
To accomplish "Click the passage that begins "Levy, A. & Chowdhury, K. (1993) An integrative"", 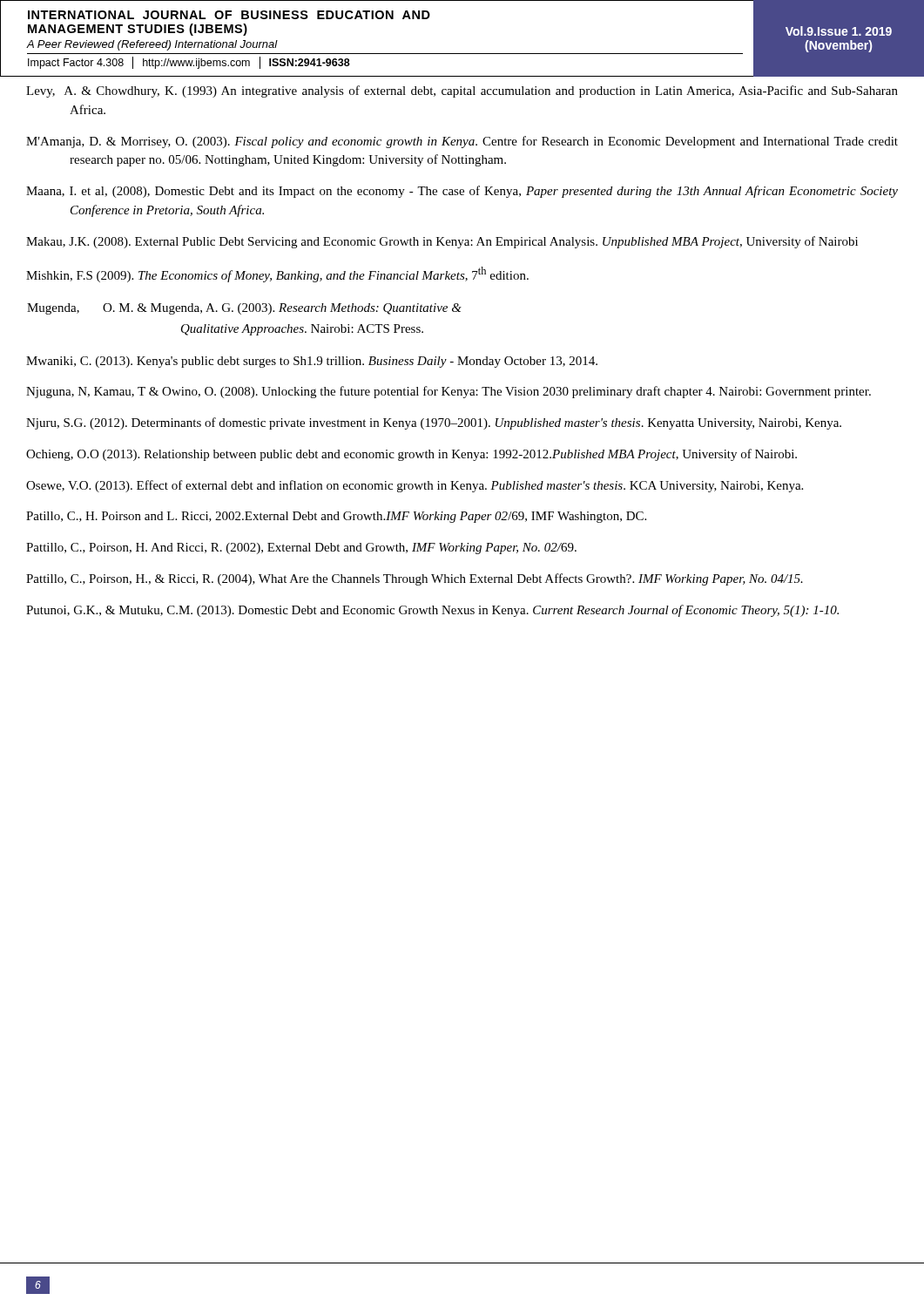I will pyautogui.click(x=462, y=100).
